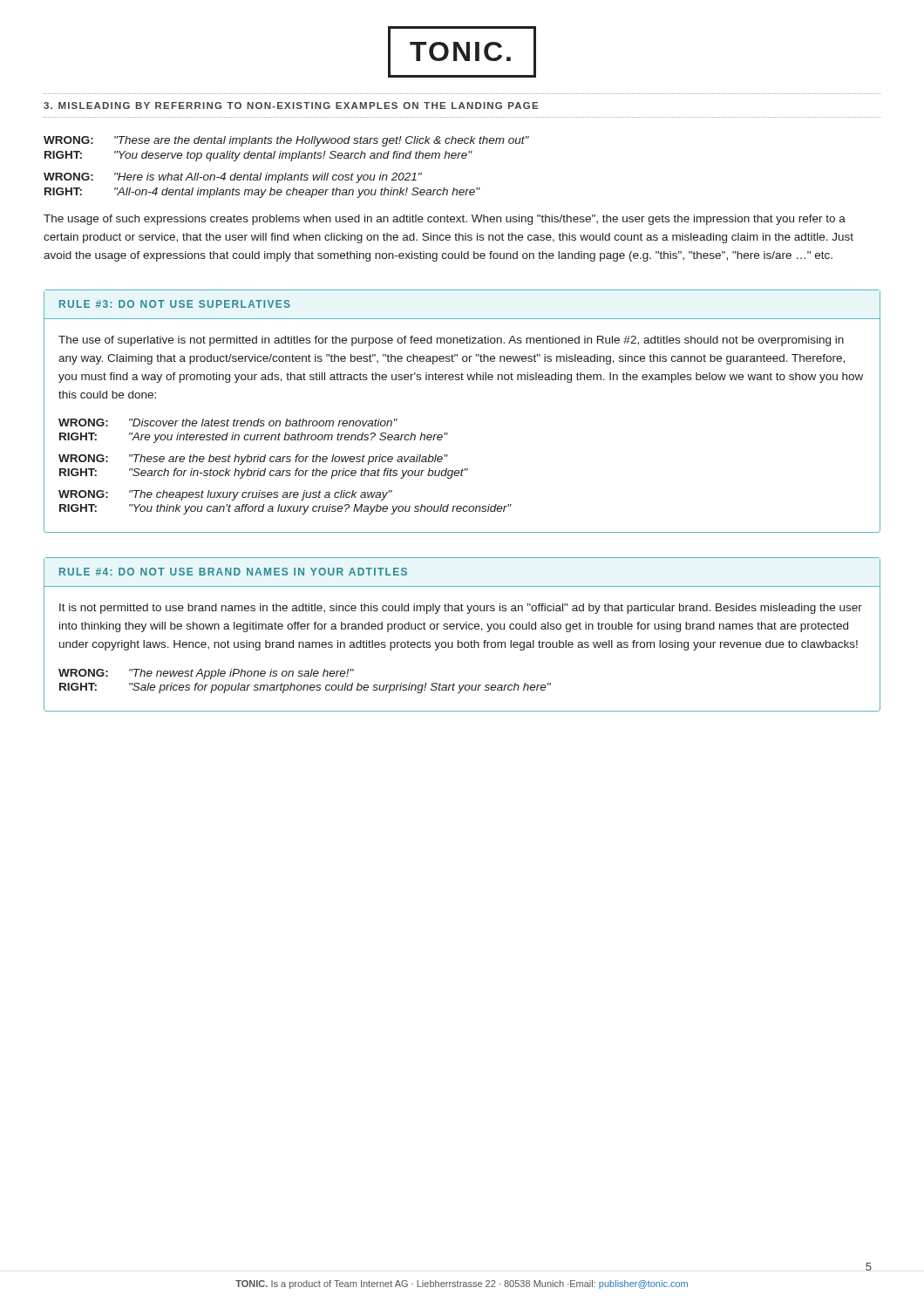Find the text starting "WRONG: "These are the best hybrid"
This screenshot has height=1308, width=924.
pos(253,459)
